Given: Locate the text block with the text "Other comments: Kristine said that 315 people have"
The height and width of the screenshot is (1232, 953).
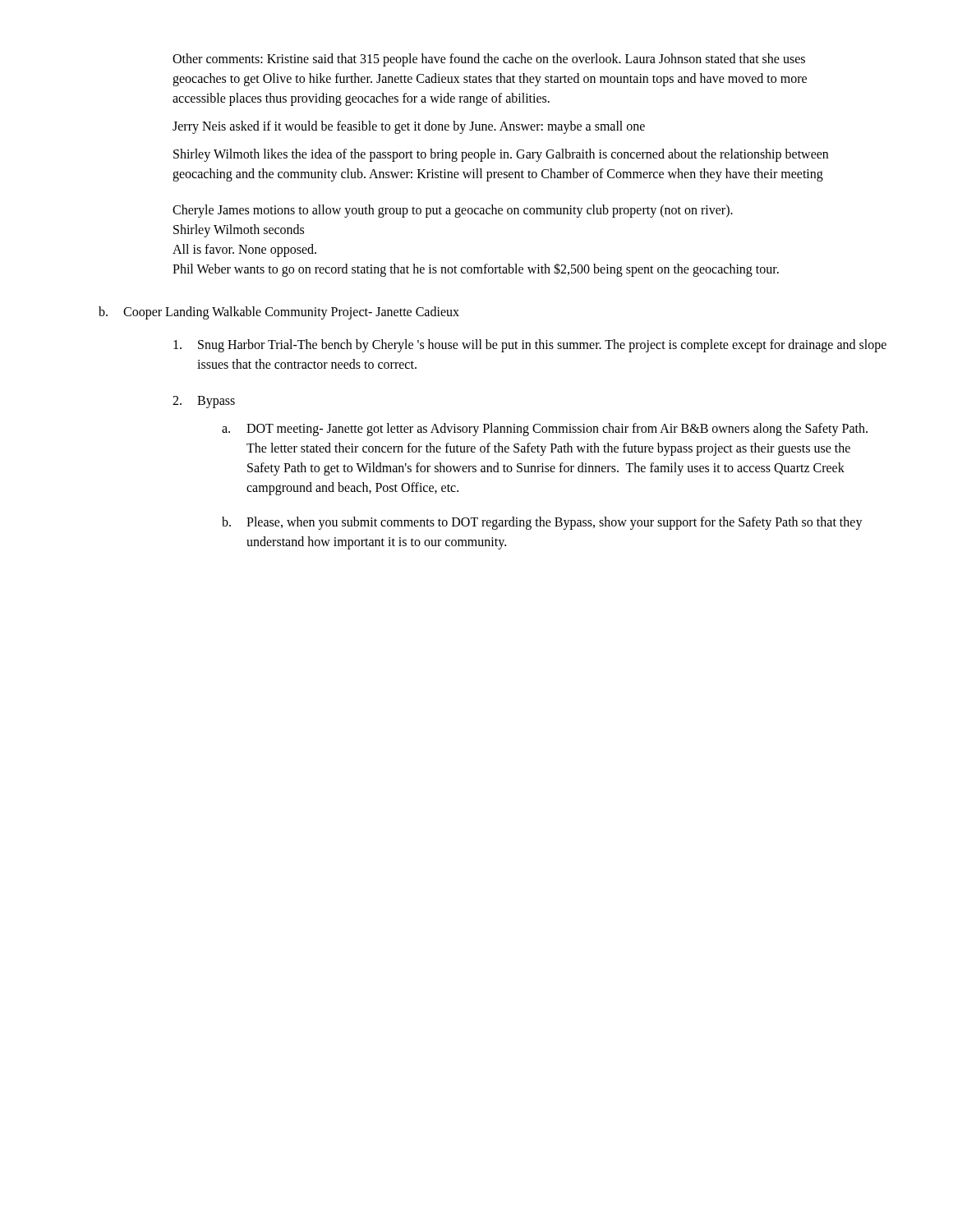Looking at the screenshot, I should 490,78.
